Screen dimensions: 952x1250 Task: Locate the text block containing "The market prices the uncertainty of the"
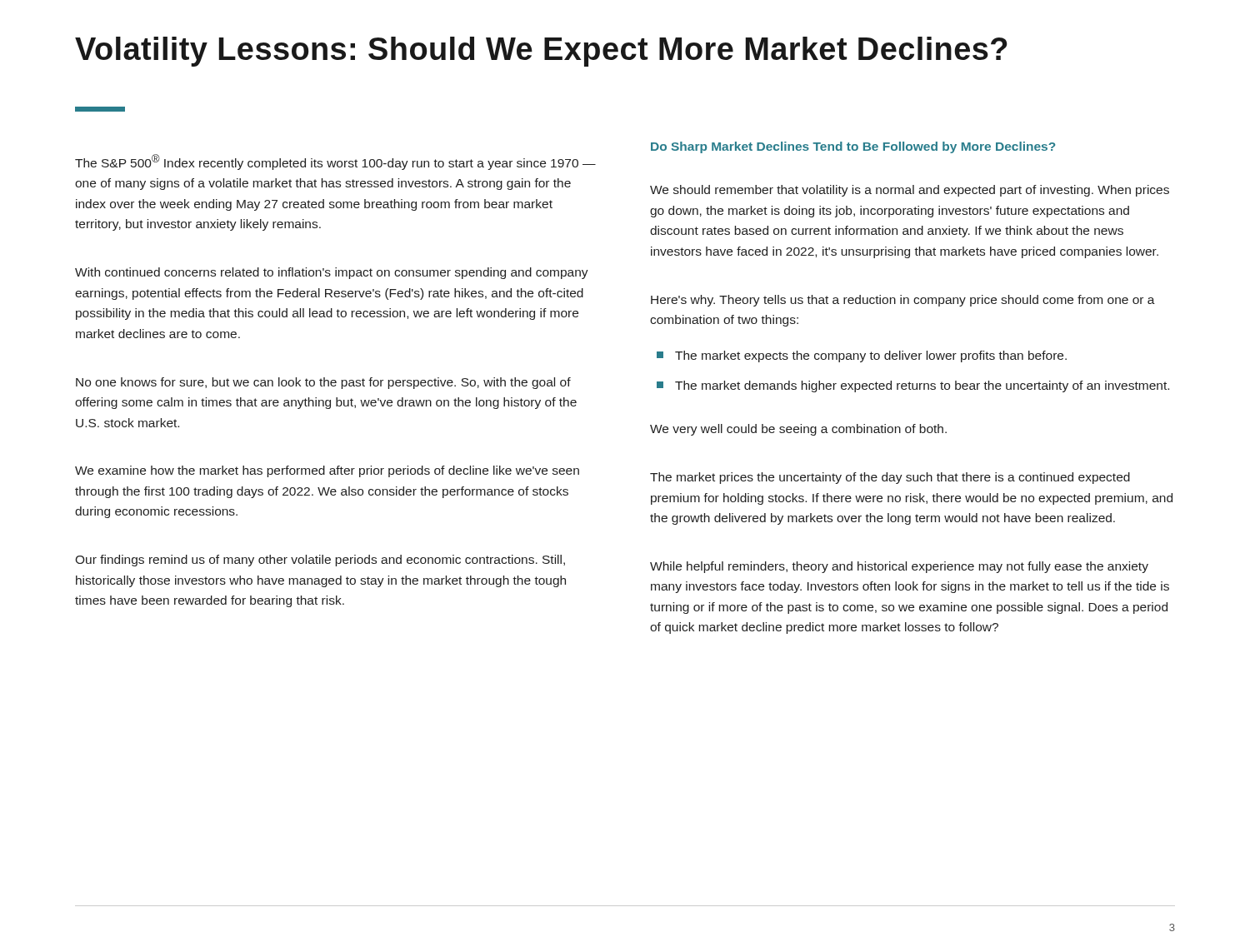click(x=912, y=498)
